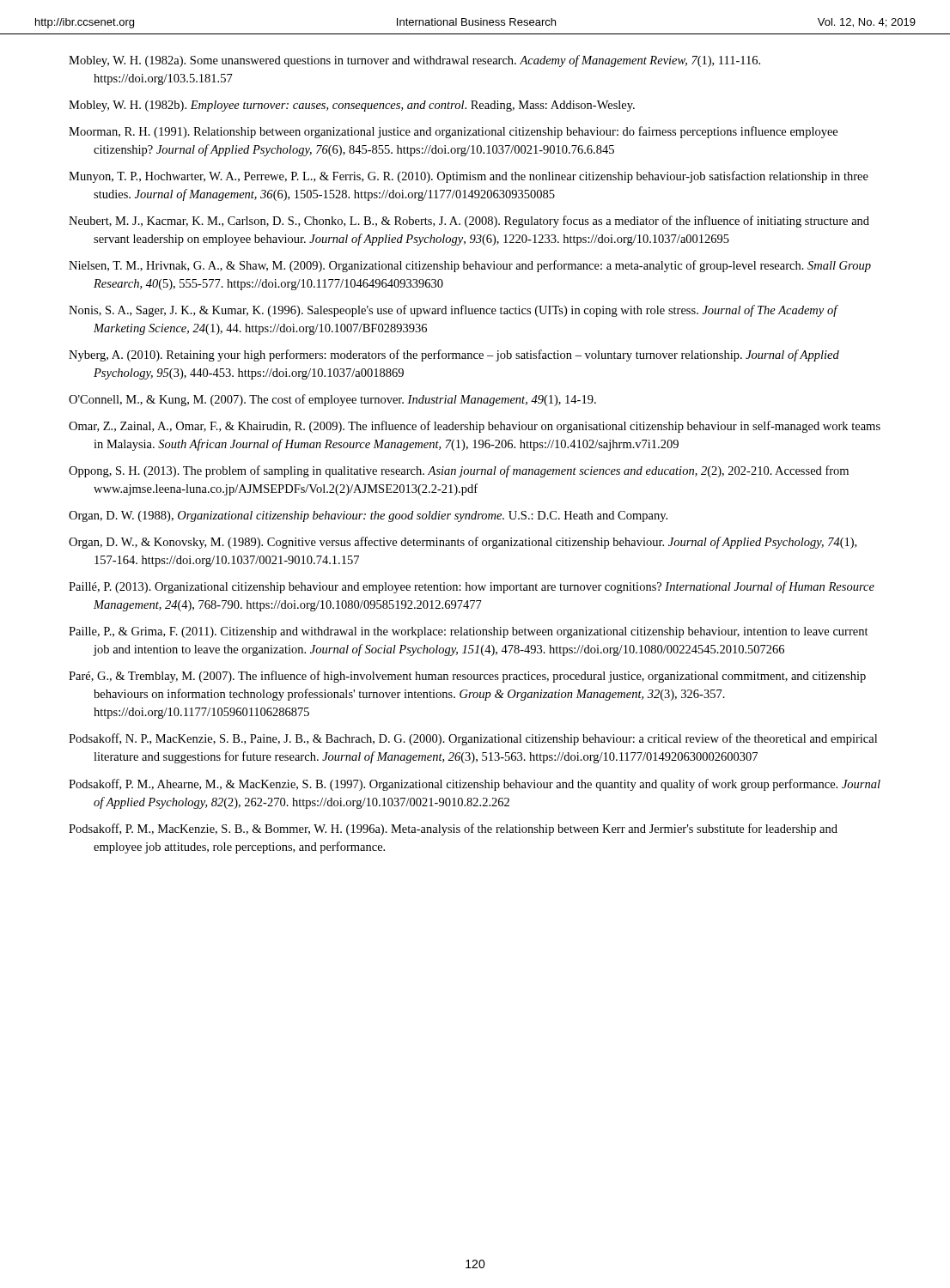This screenshot has width=950, height=1288.
Task: Locate the block starting "Mobley, W. H. (1982a). Some unanswered"
Action: 475,70
